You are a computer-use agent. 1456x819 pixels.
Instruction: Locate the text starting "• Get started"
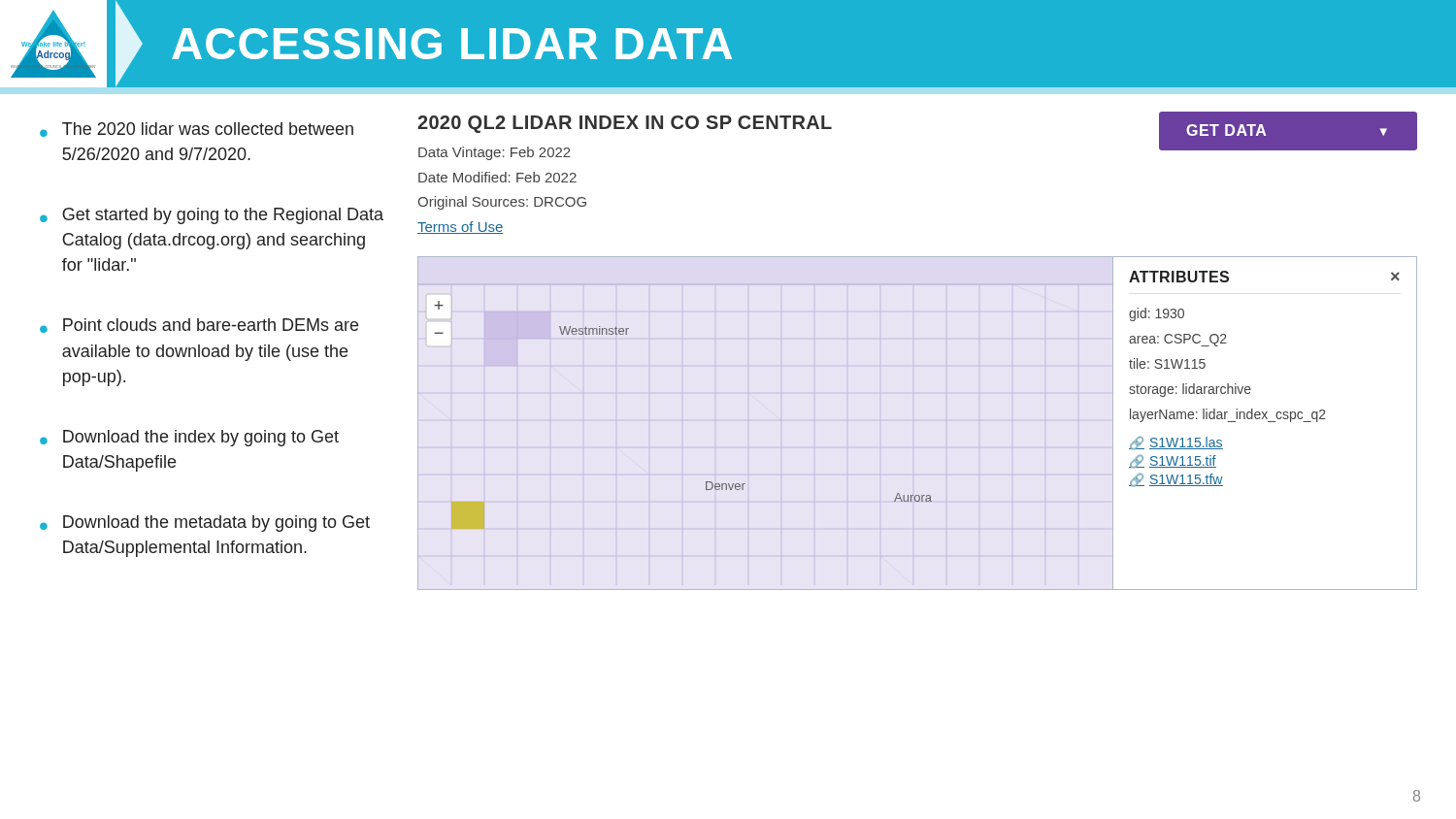[x=214, y=240]
